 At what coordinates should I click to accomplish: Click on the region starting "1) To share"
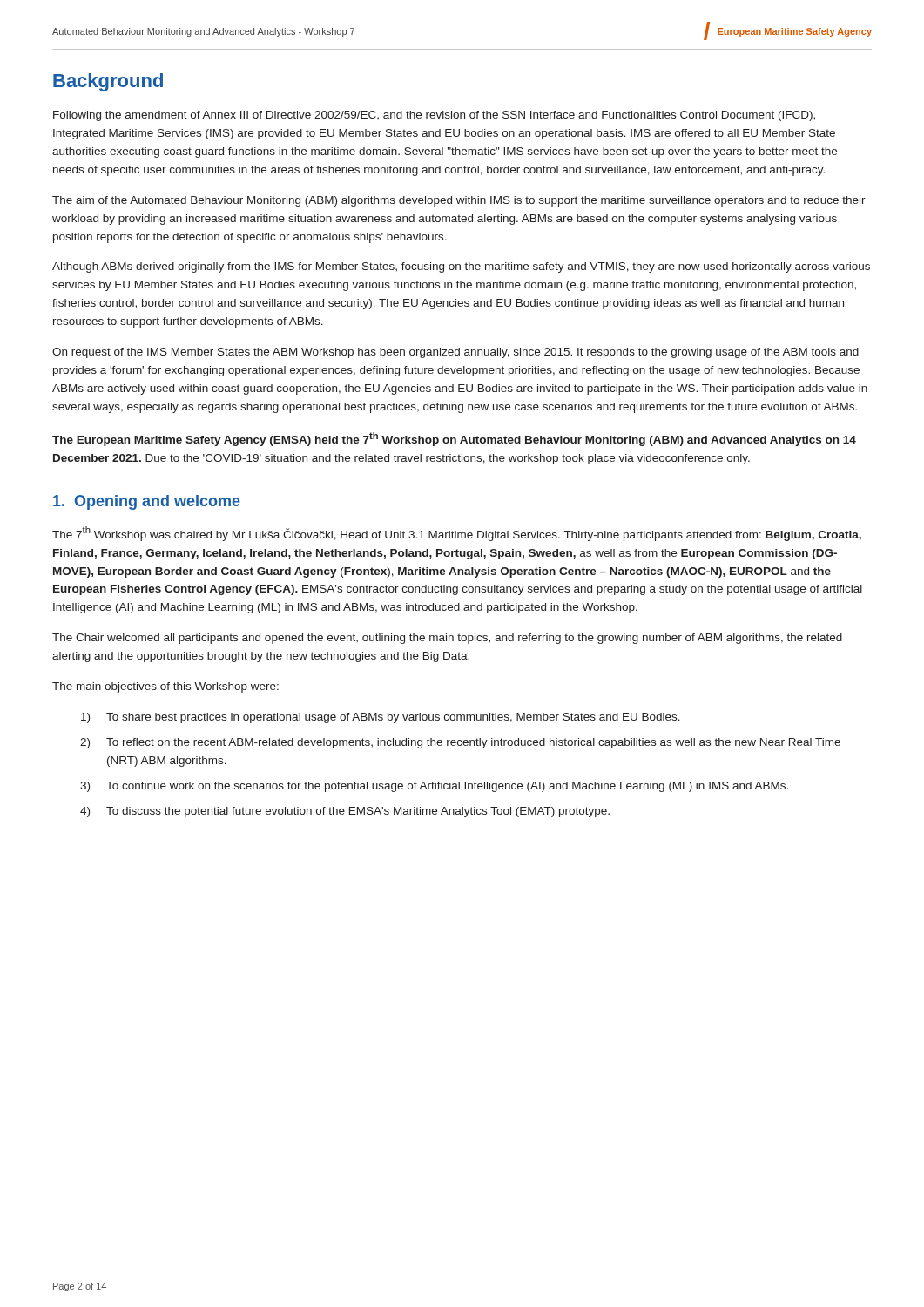380,718
